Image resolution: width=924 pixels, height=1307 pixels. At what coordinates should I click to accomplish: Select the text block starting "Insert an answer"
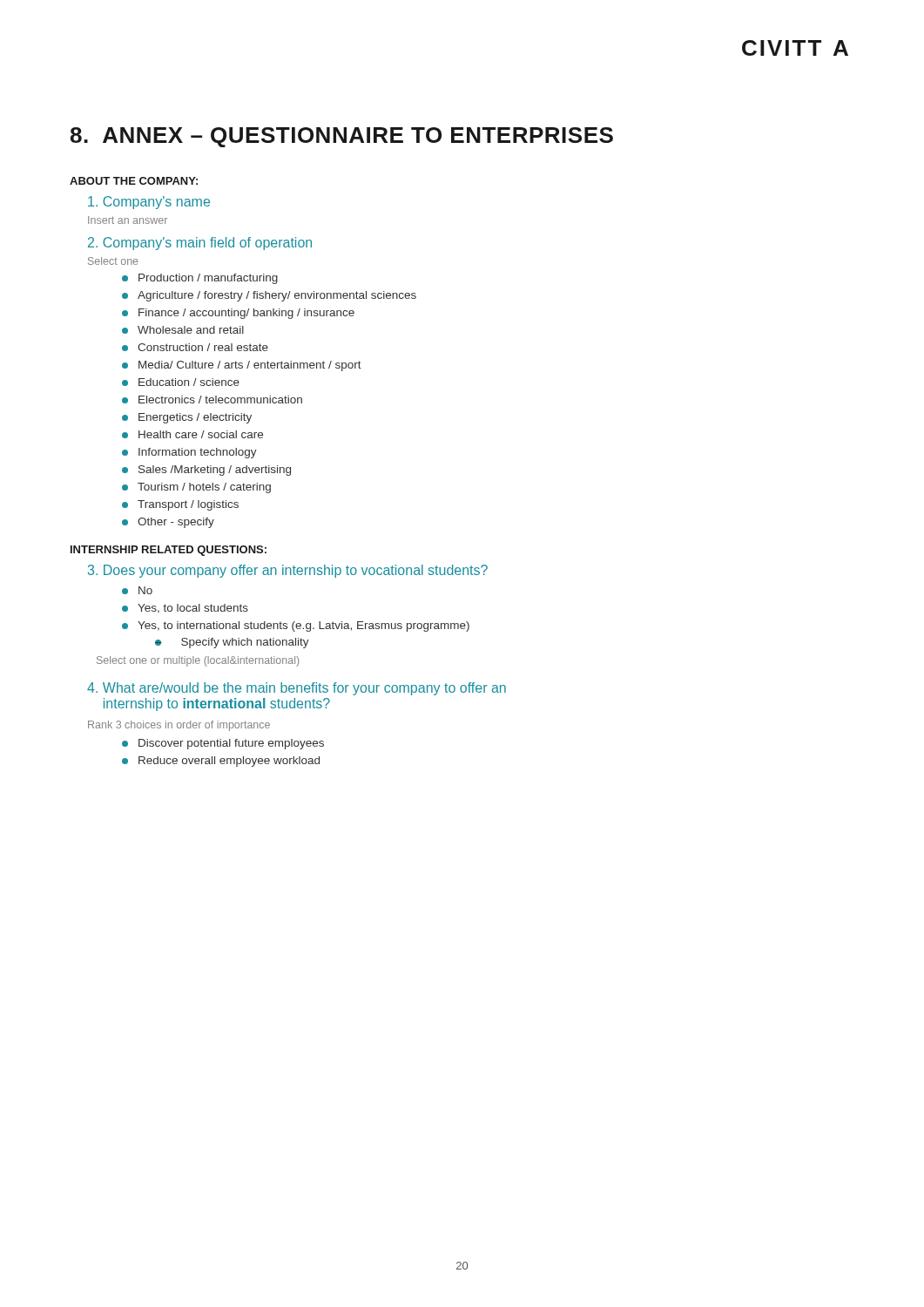tap(127, 220)
